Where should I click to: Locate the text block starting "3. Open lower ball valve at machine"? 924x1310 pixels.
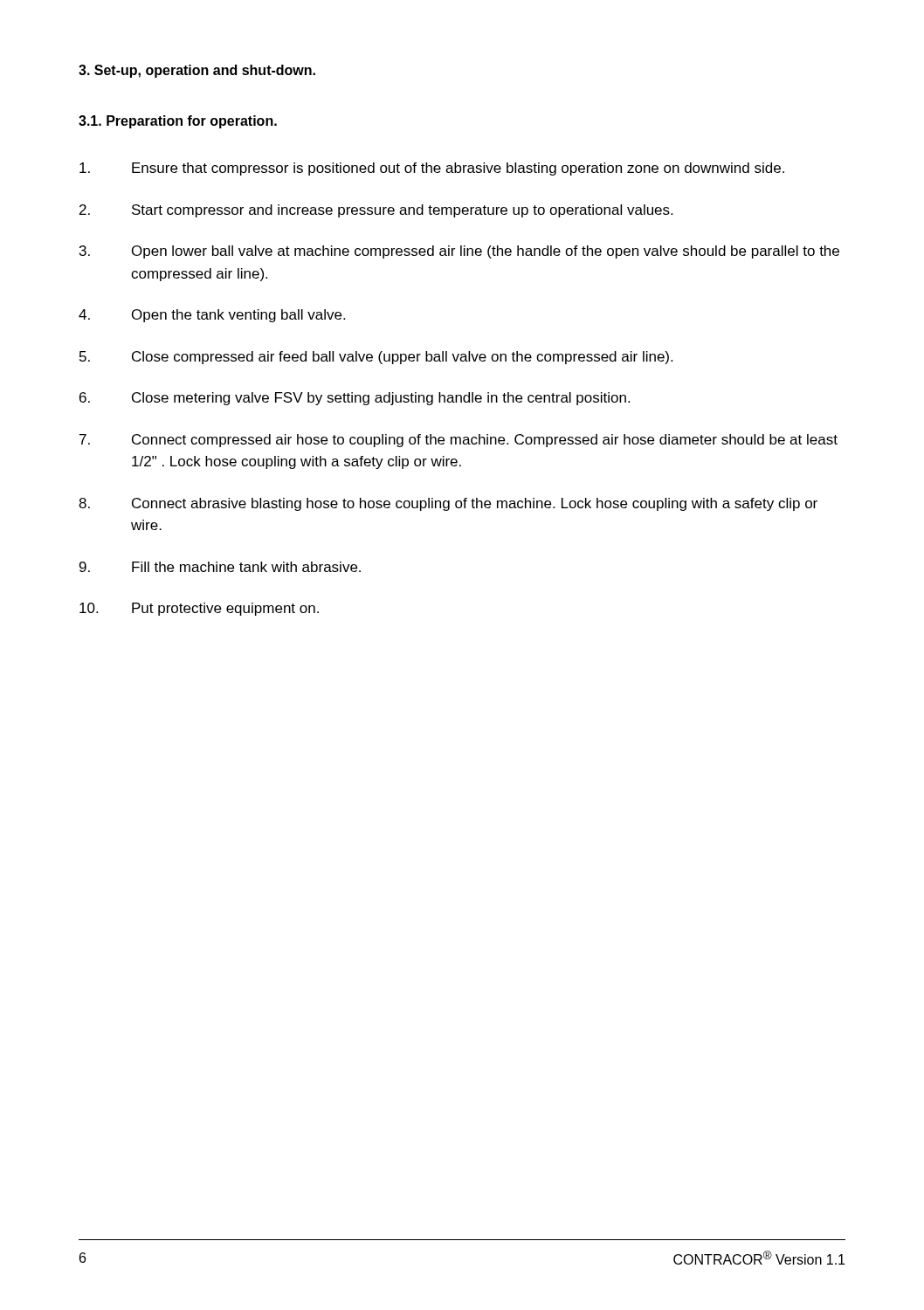[462, 262]
